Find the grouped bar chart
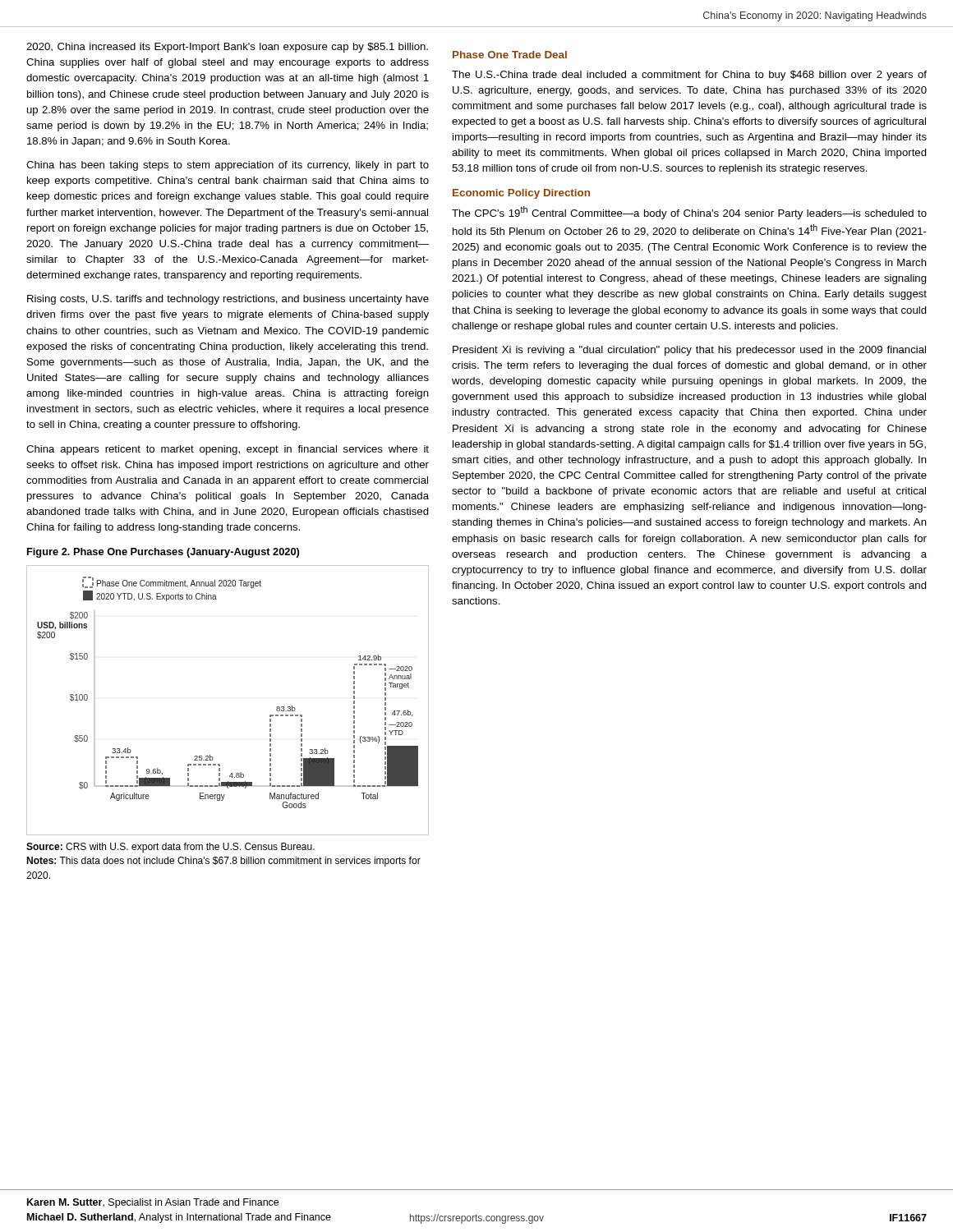 click(x=228, y=700)
